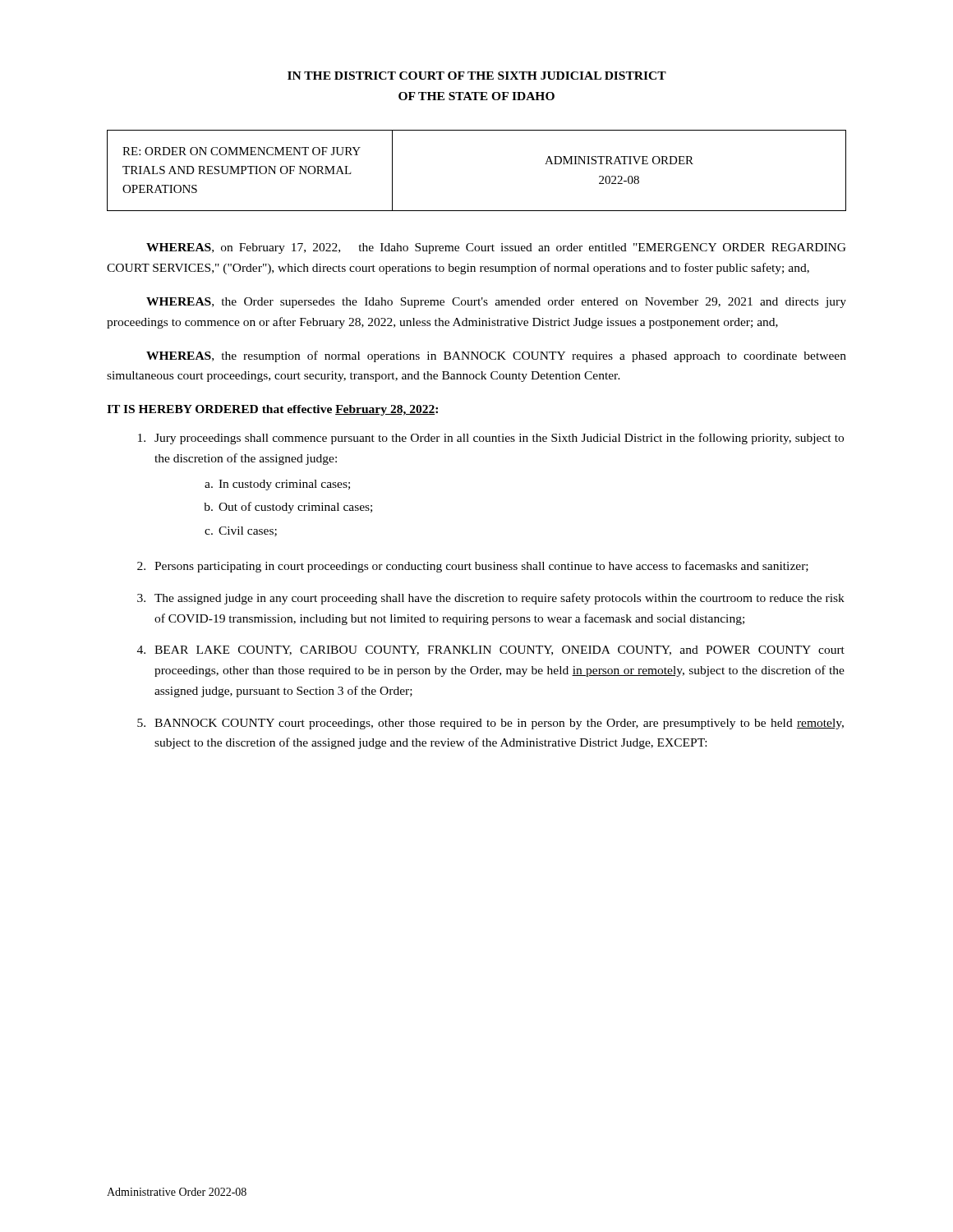Click on the text block starting "WHEREAS, the Order supersedes the Idaho"
953x1232 pixels.
(x=476, y=311)
